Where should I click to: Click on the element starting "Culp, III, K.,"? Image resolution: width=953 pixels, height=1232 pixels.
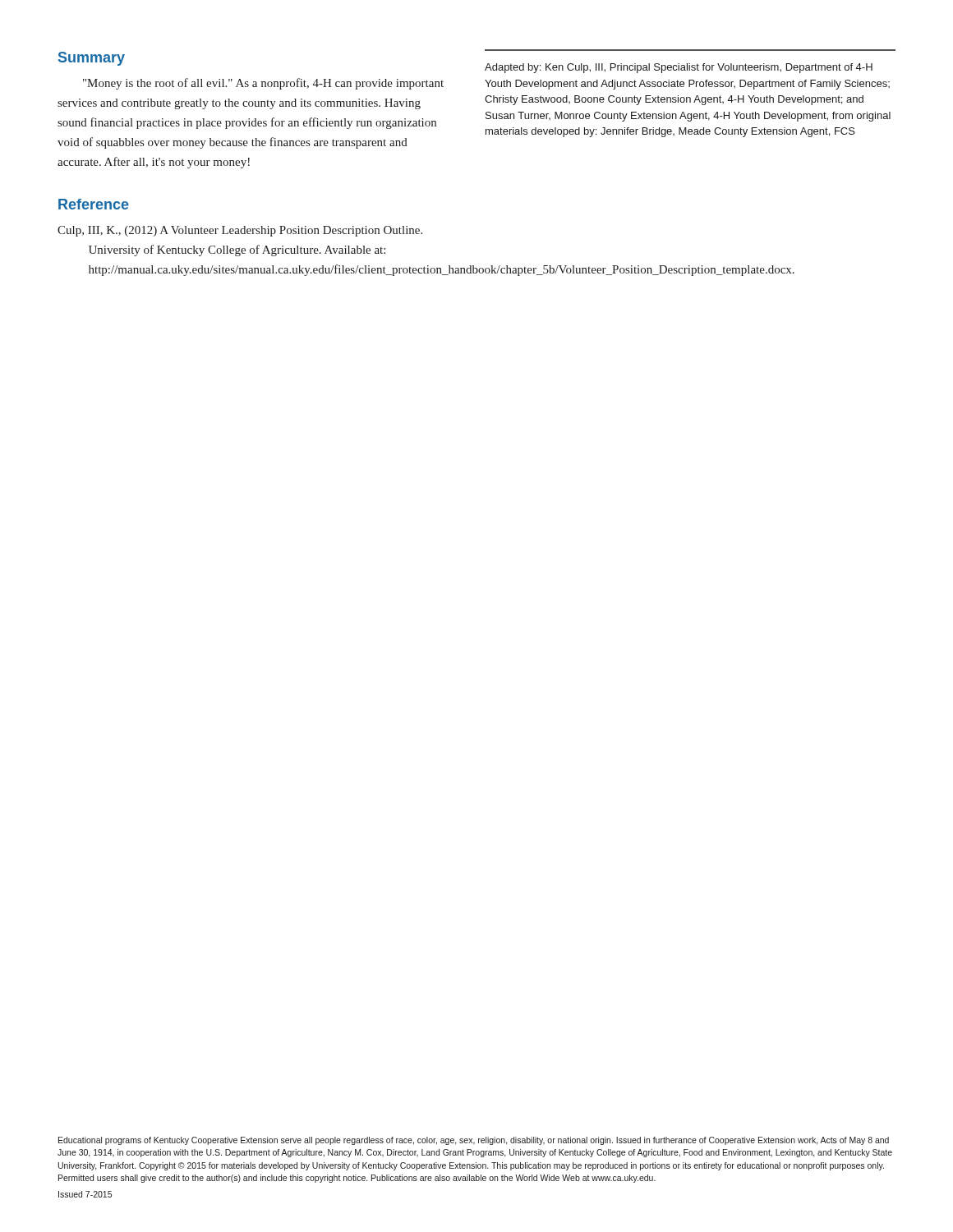(255, 250)
